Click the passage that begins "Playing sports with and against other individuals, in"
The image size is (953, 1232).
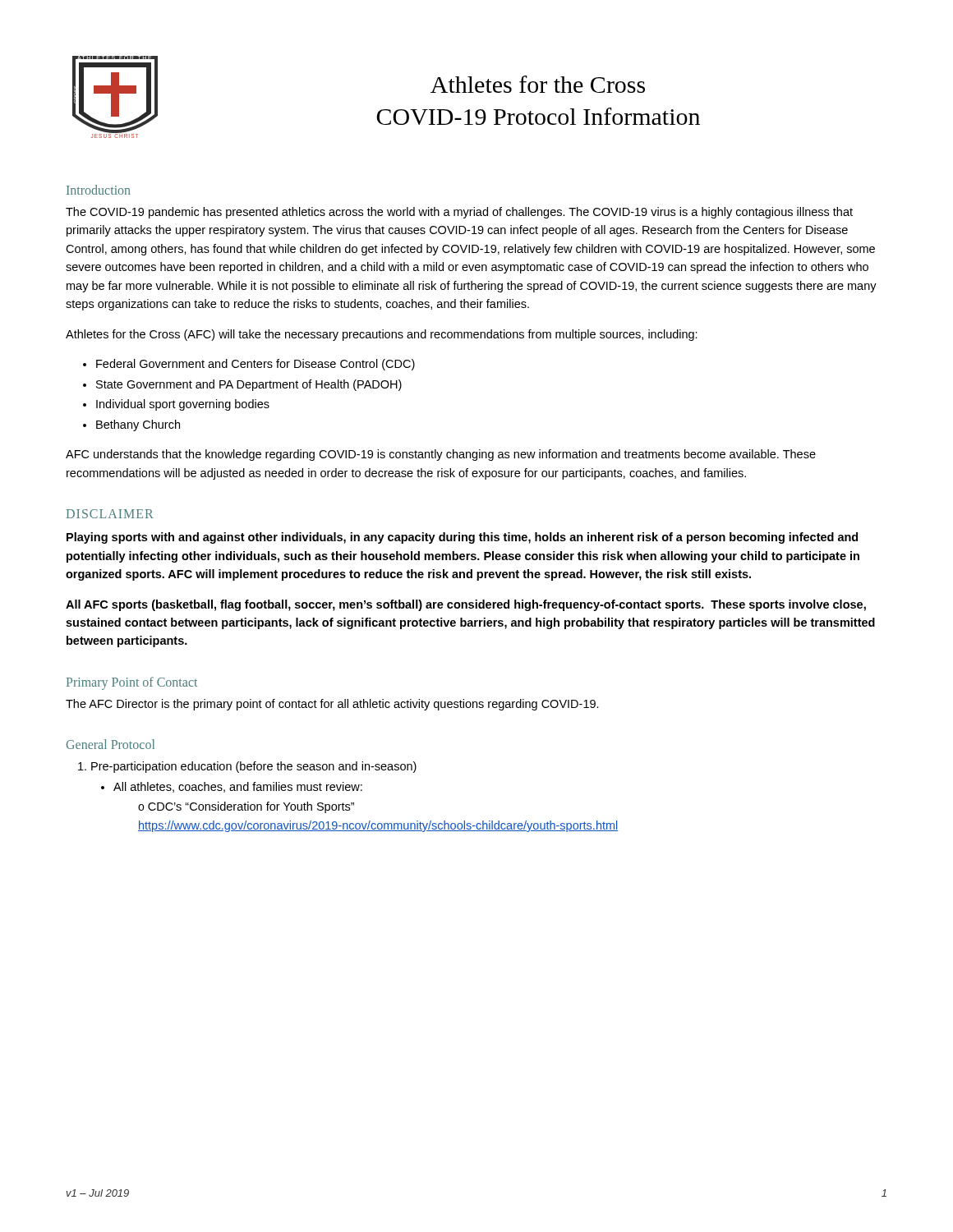click(x=463, y=556)
